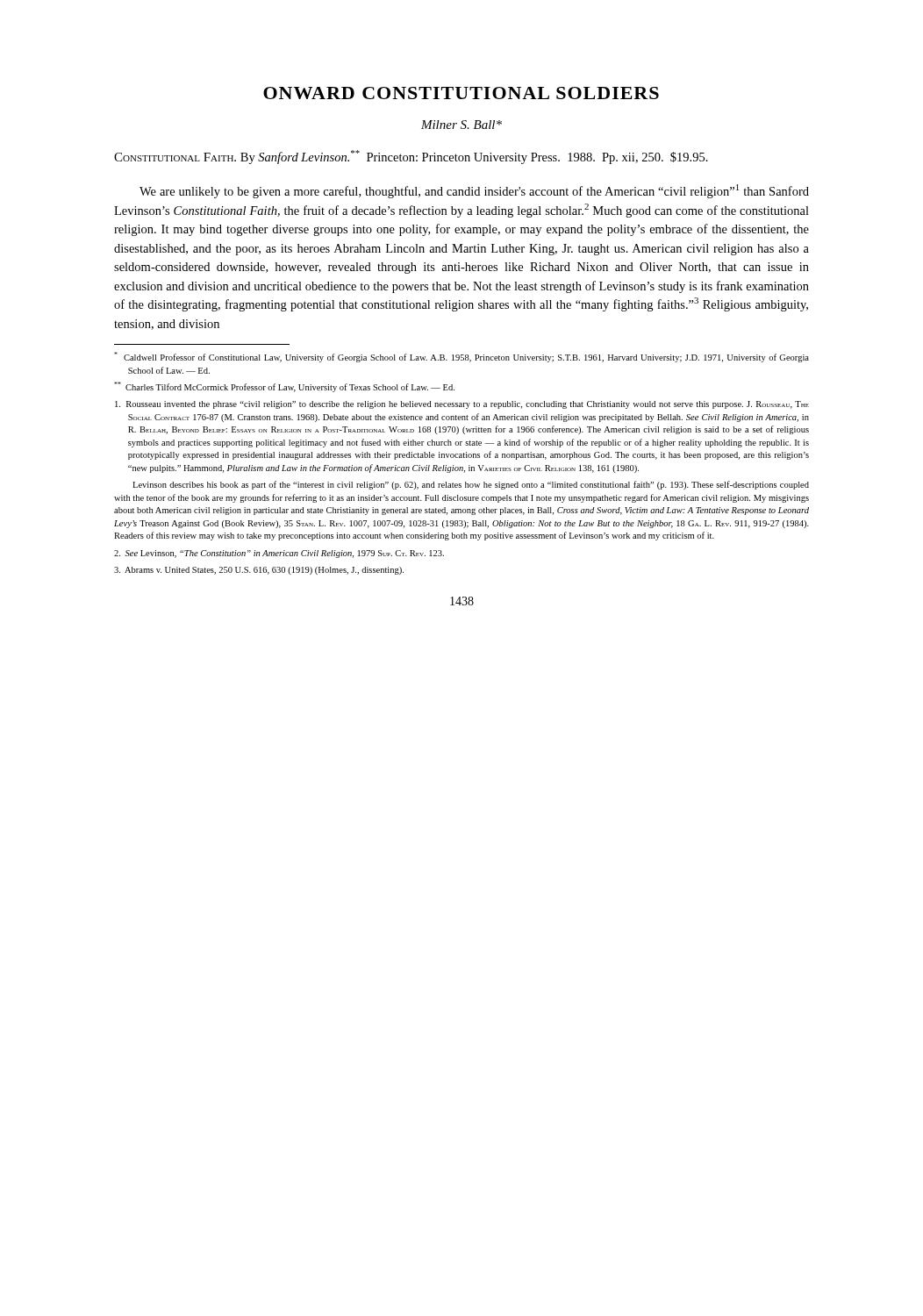Locate the block of text that opens with "We are unlikely to be given a"
Image resolution: width=923 pixels, height=1316 pixels.
(x=462, y=258)
